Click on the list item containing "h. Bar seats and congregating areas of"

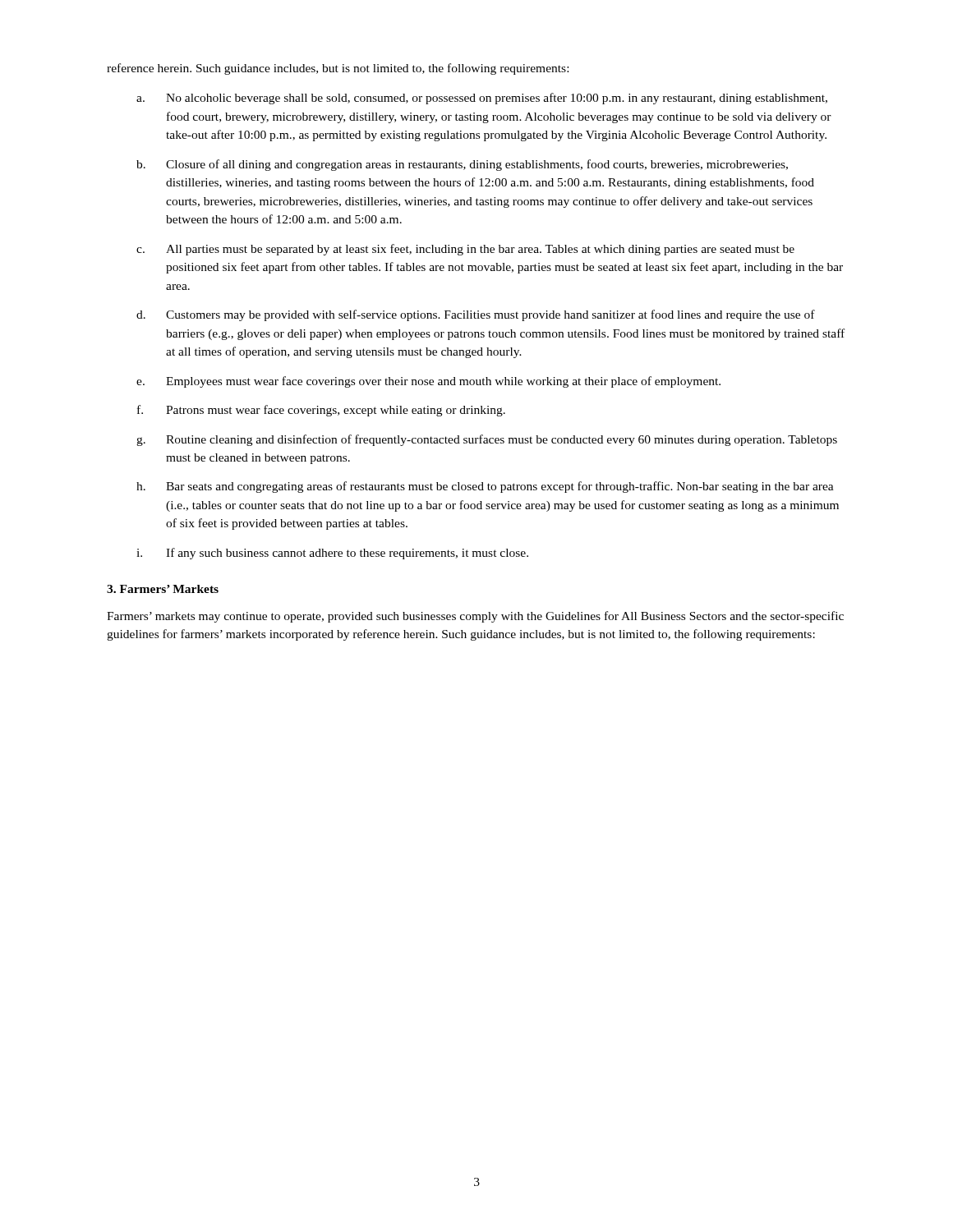pos(491,505)
